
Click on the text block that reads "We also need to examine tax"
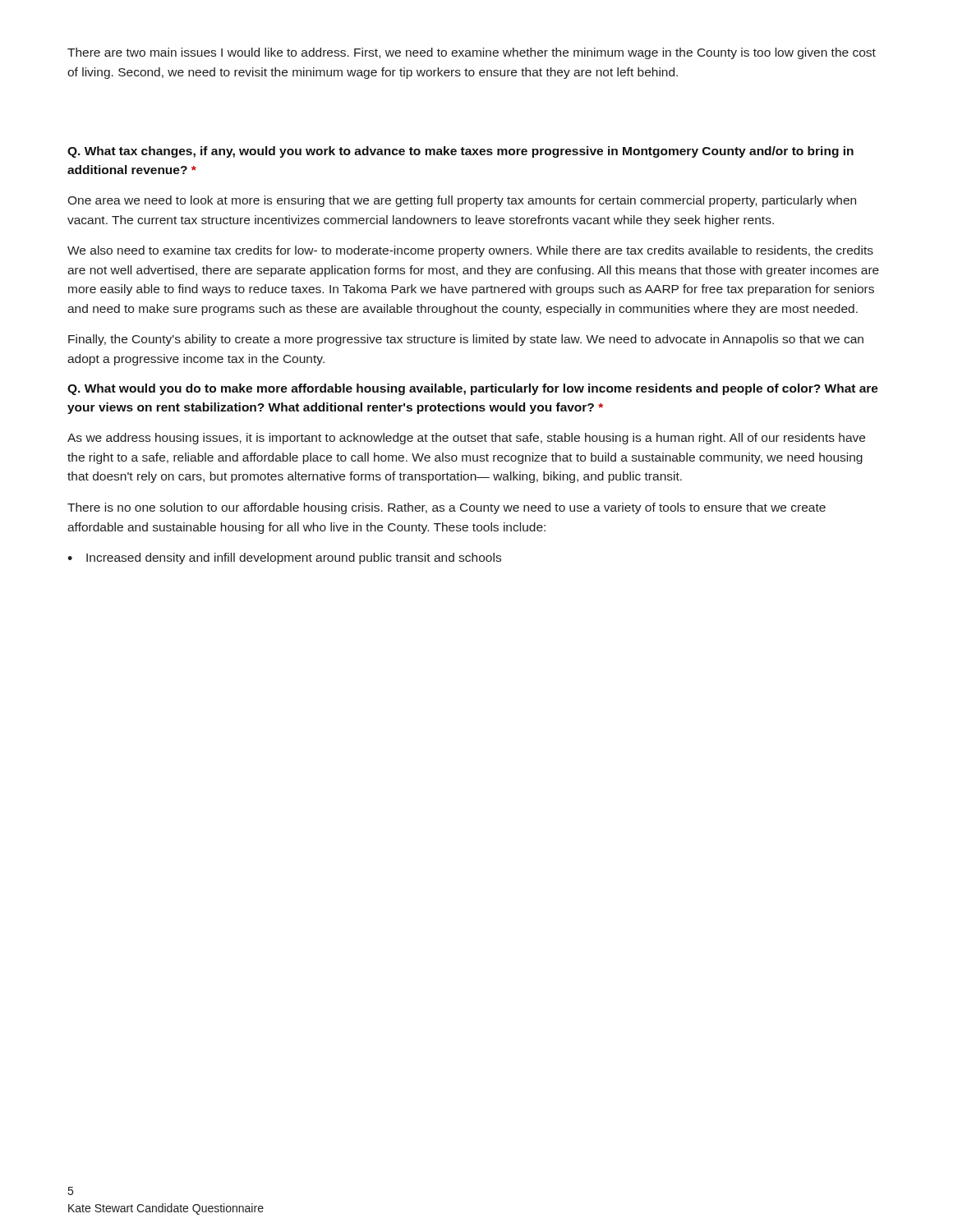tap(473, 279)
